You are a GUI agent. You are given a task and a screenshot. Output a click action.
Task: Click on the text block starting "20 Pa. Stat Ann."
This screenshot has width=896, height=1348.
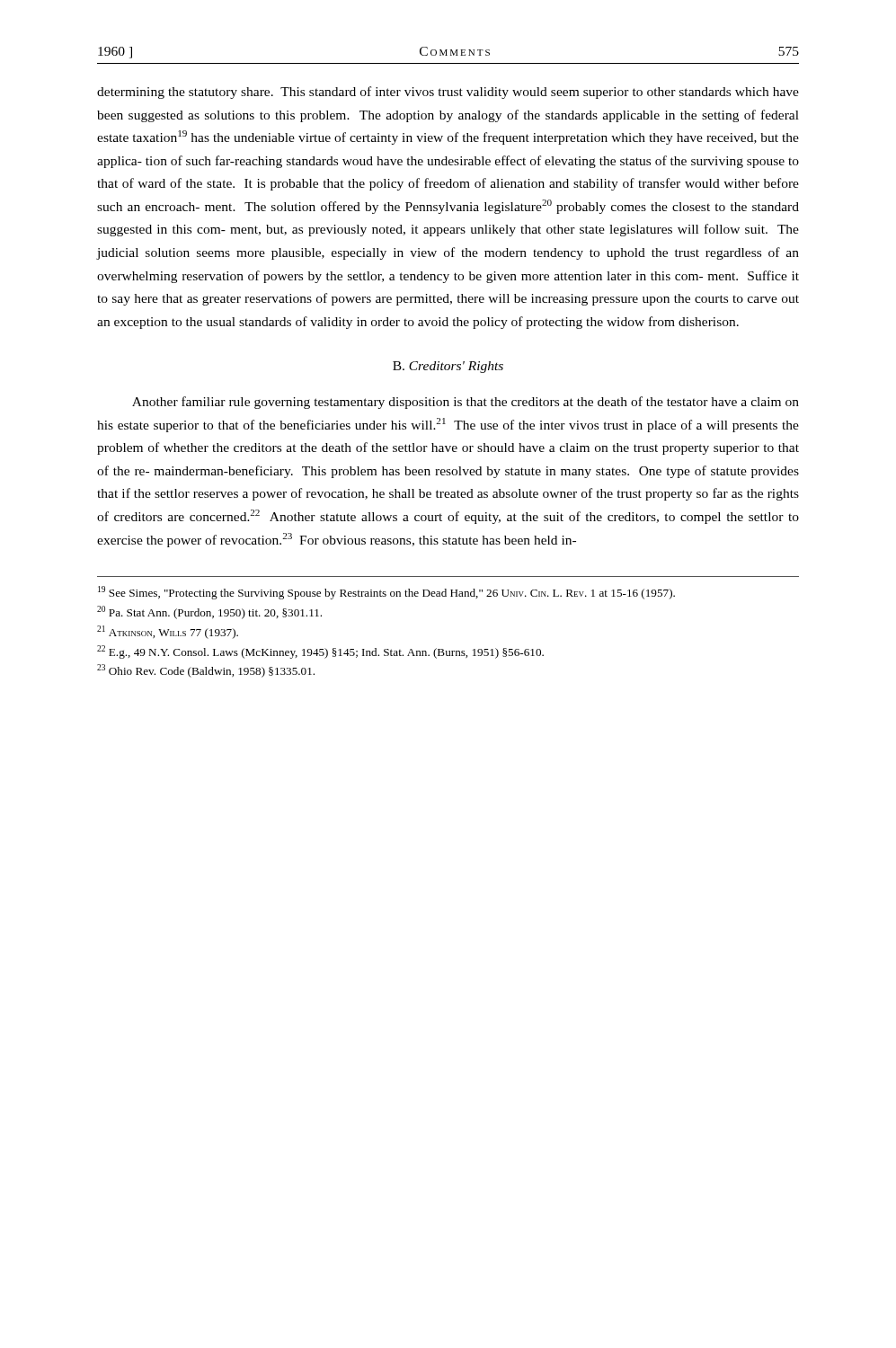[x=210, y=612]
